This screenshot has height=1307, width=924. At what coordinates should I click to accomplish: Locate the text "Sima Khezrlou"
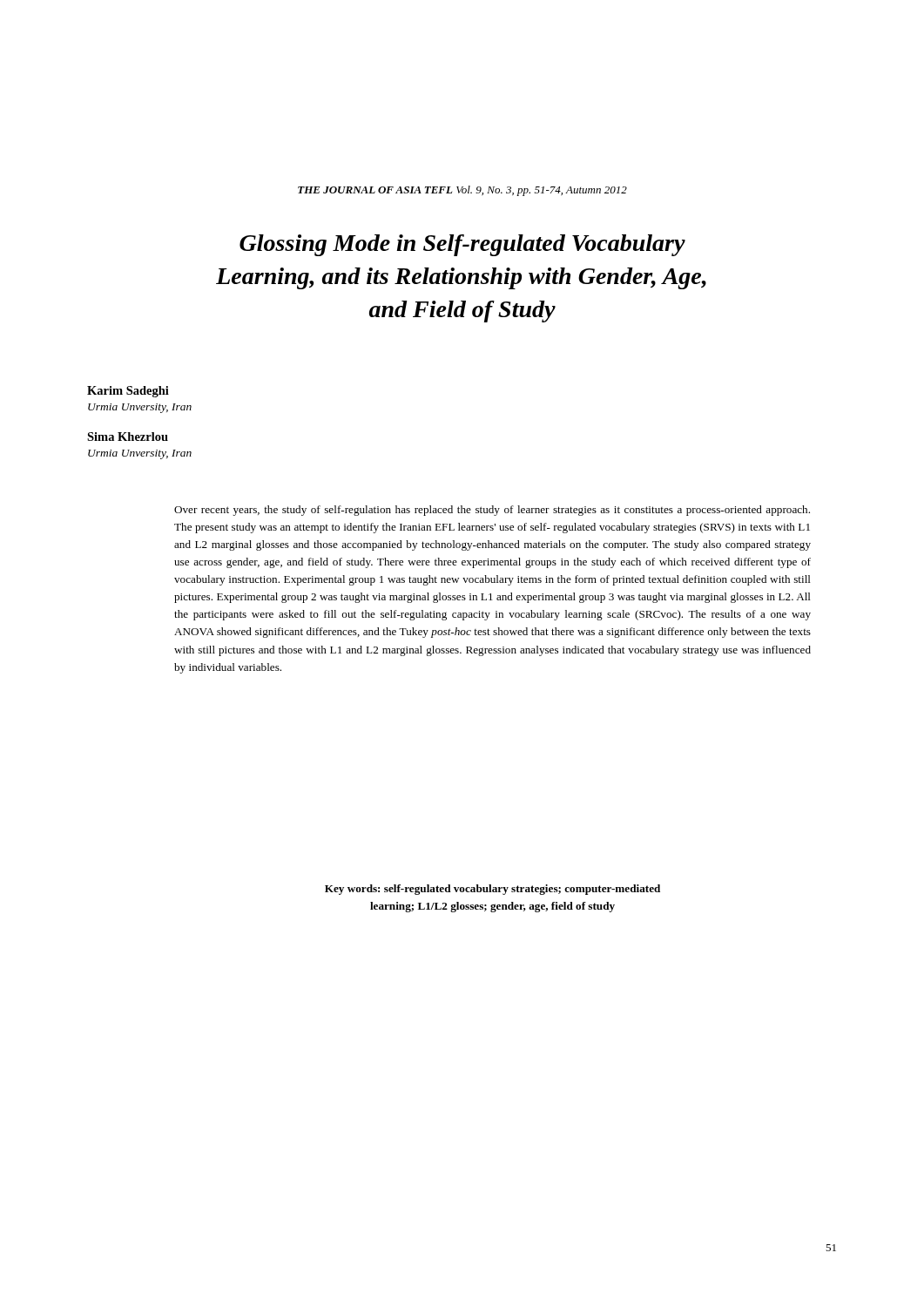pos(128,437)
